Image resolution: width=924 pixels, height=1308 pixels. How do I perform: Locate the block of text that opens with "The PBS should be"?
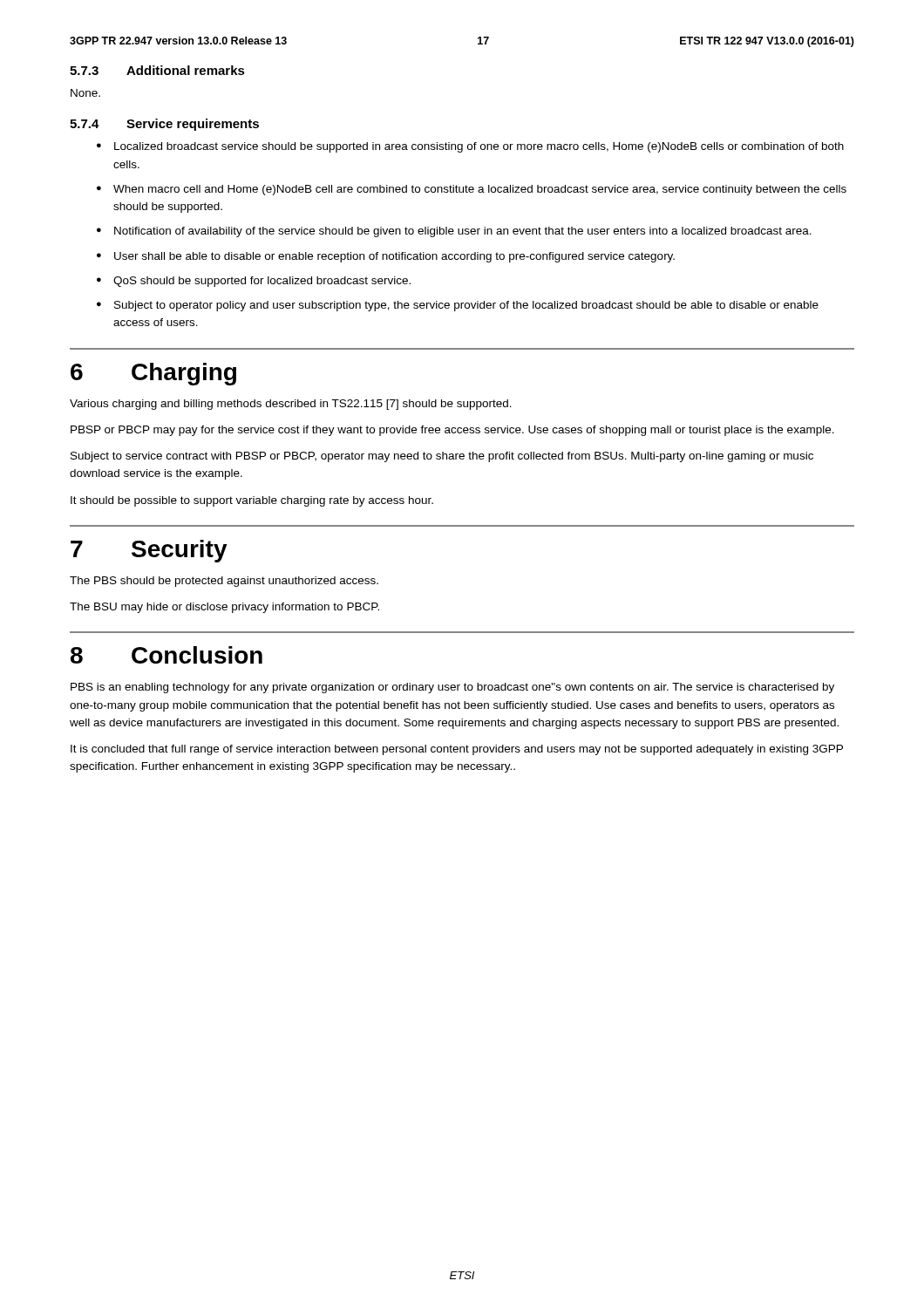224,582
